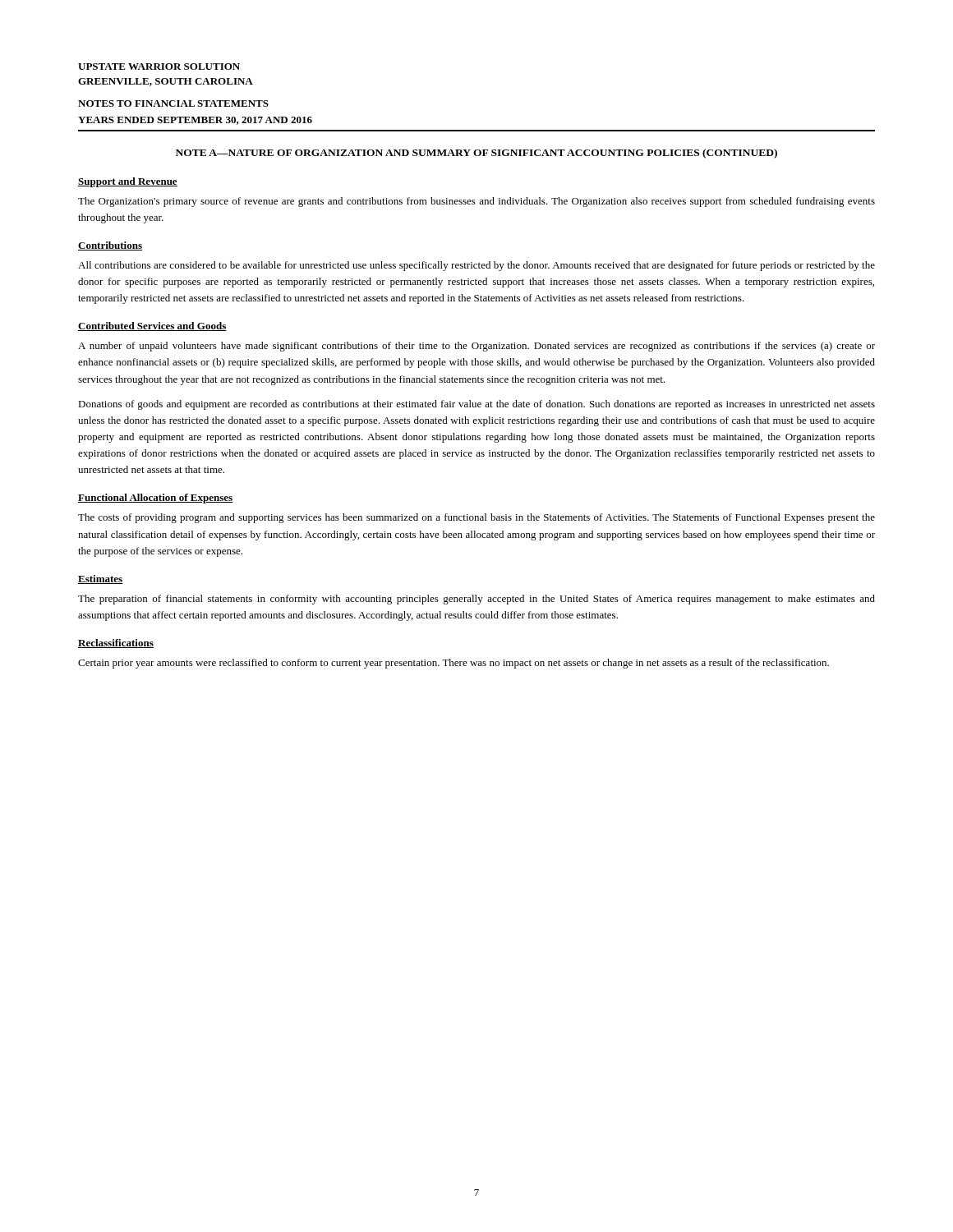Click on the text block that says "The preparation of financial"
Screen dimensions: 1232x953
coord(476,607)
